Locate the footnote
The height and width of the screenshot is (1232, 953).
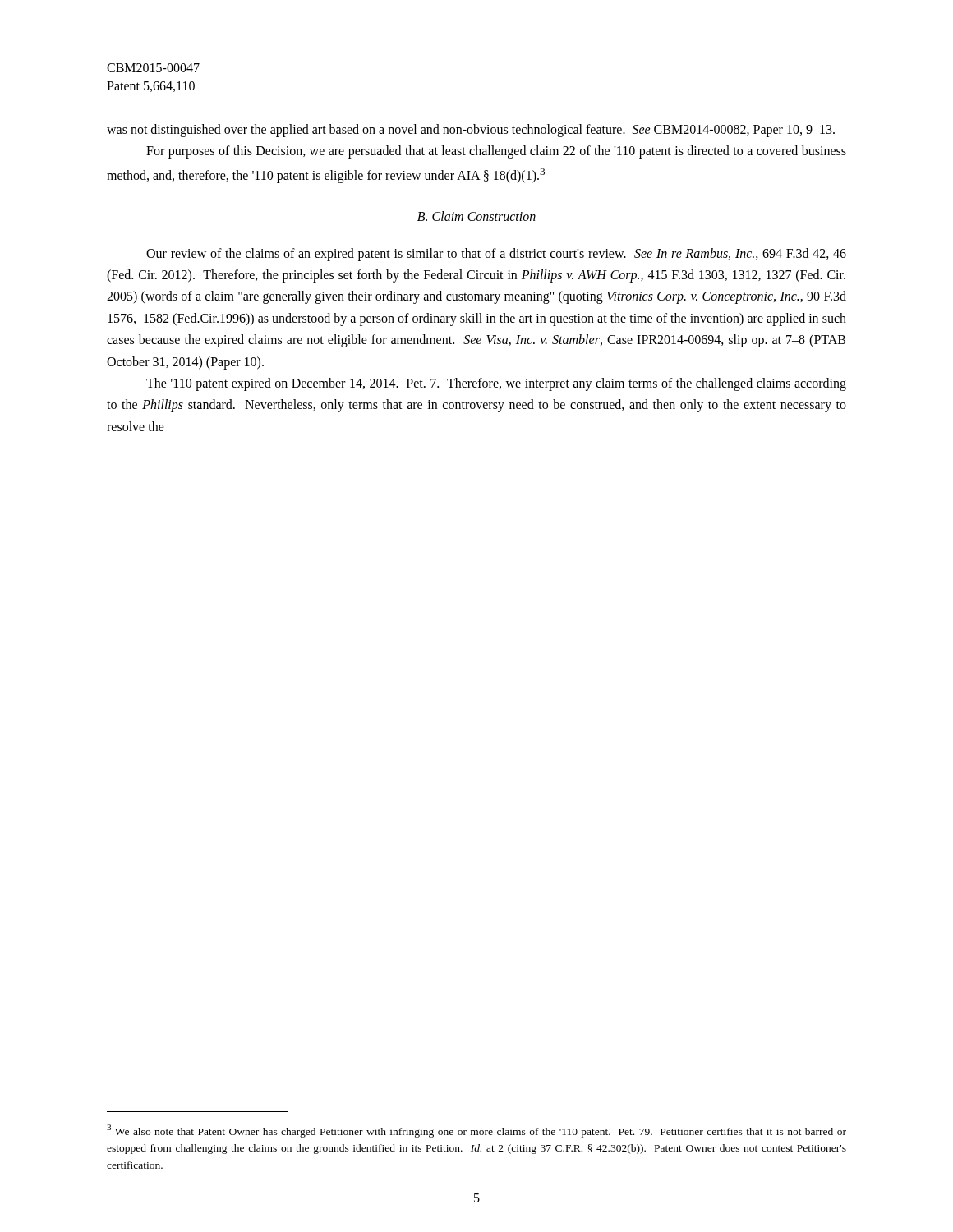tap(476, 1146)
